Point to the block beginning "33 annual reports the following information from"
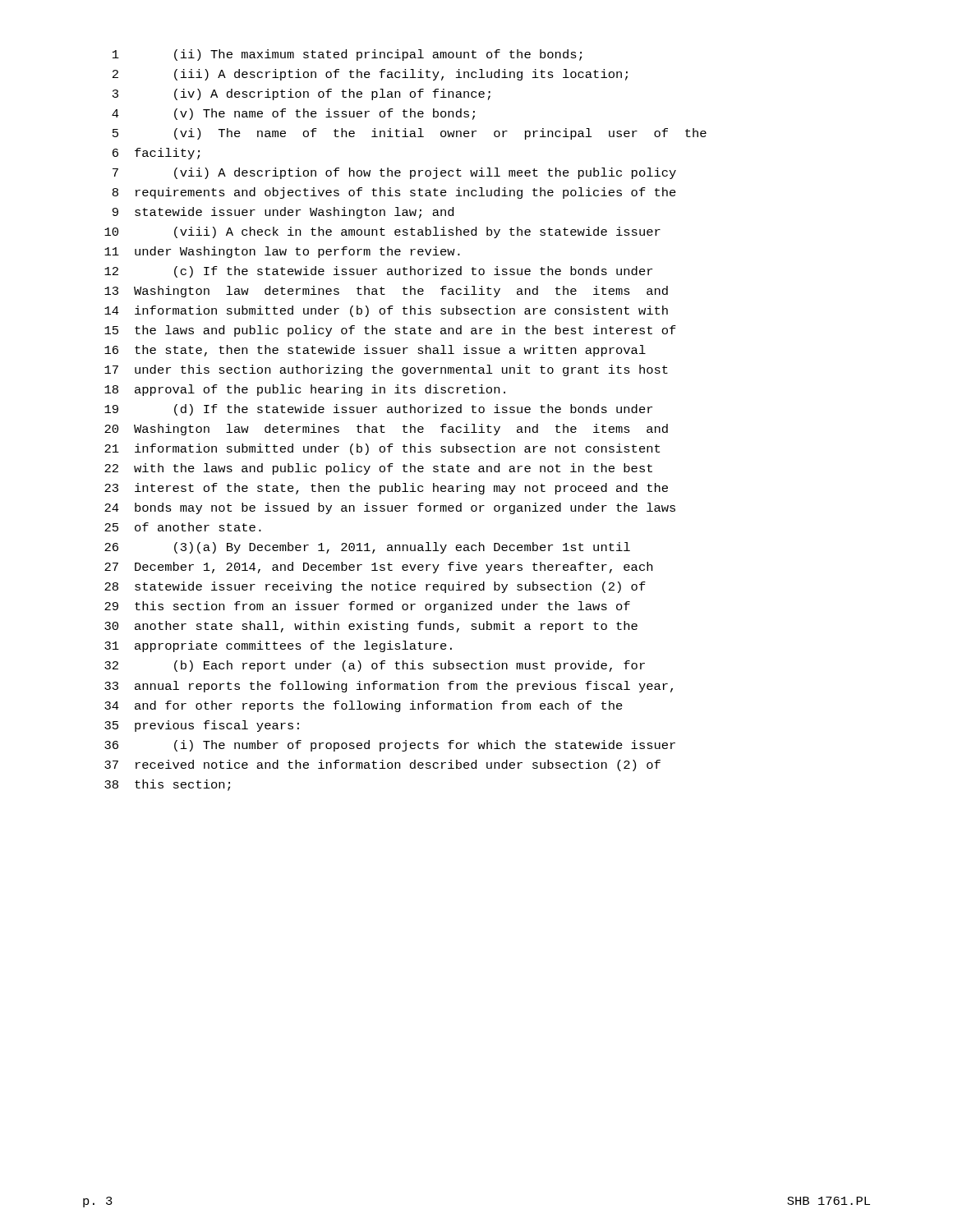The width and height of the screenshot is (953, 1232). [x=476, y=686]
